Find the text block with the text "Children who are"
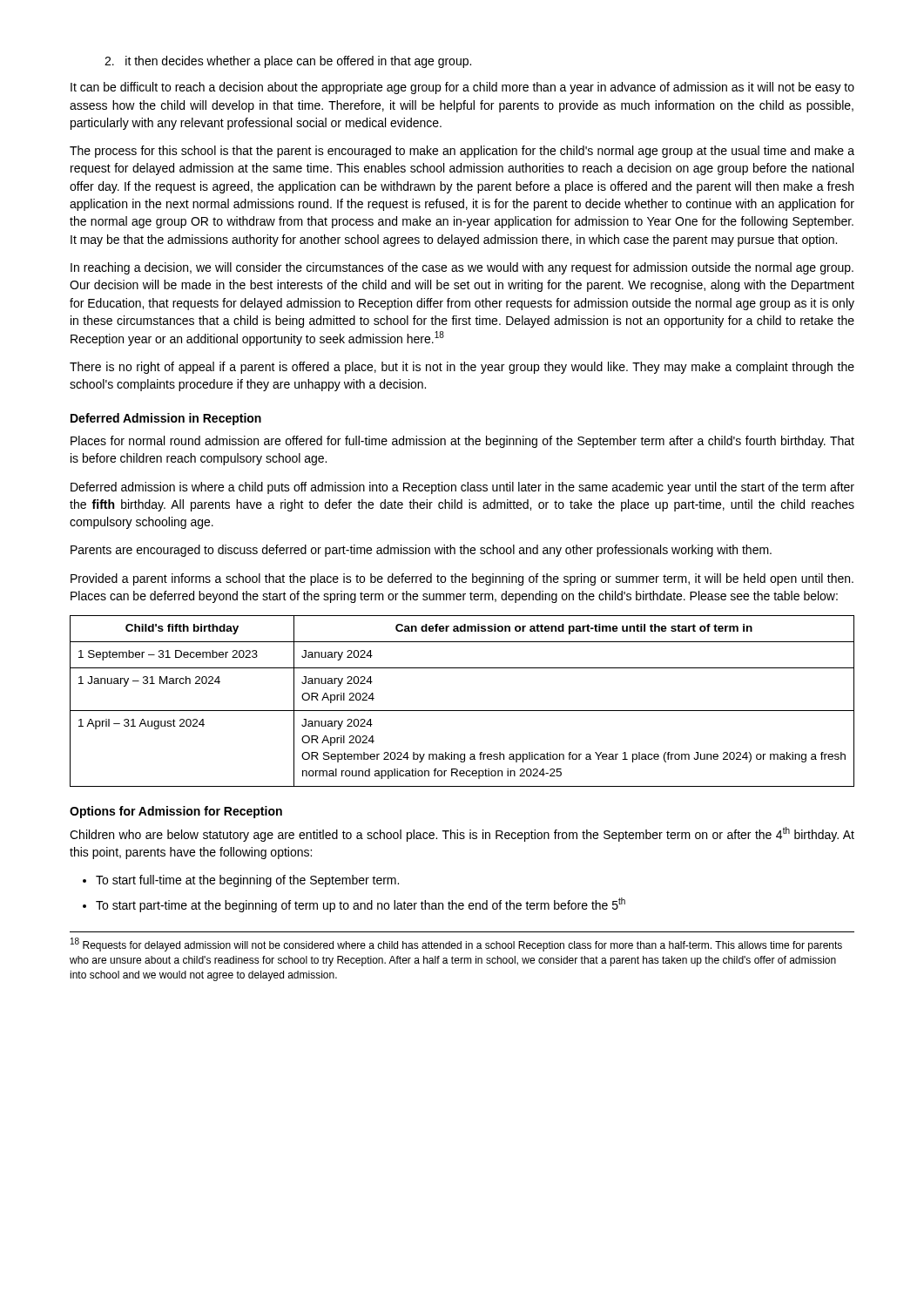 [x=462, y=843]
